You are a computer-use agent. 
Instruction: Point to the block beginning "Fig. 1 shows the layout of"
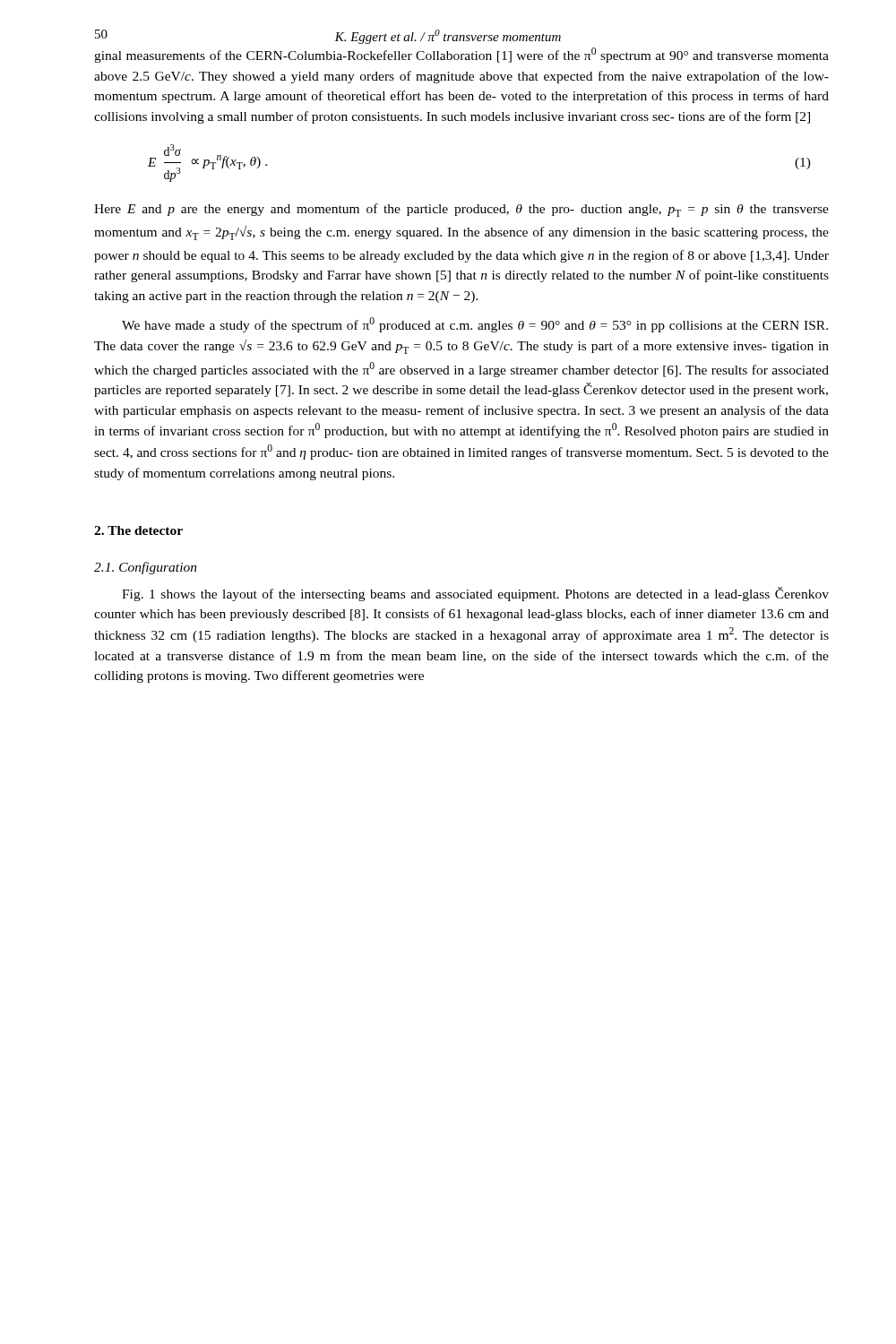pos(461,634)
